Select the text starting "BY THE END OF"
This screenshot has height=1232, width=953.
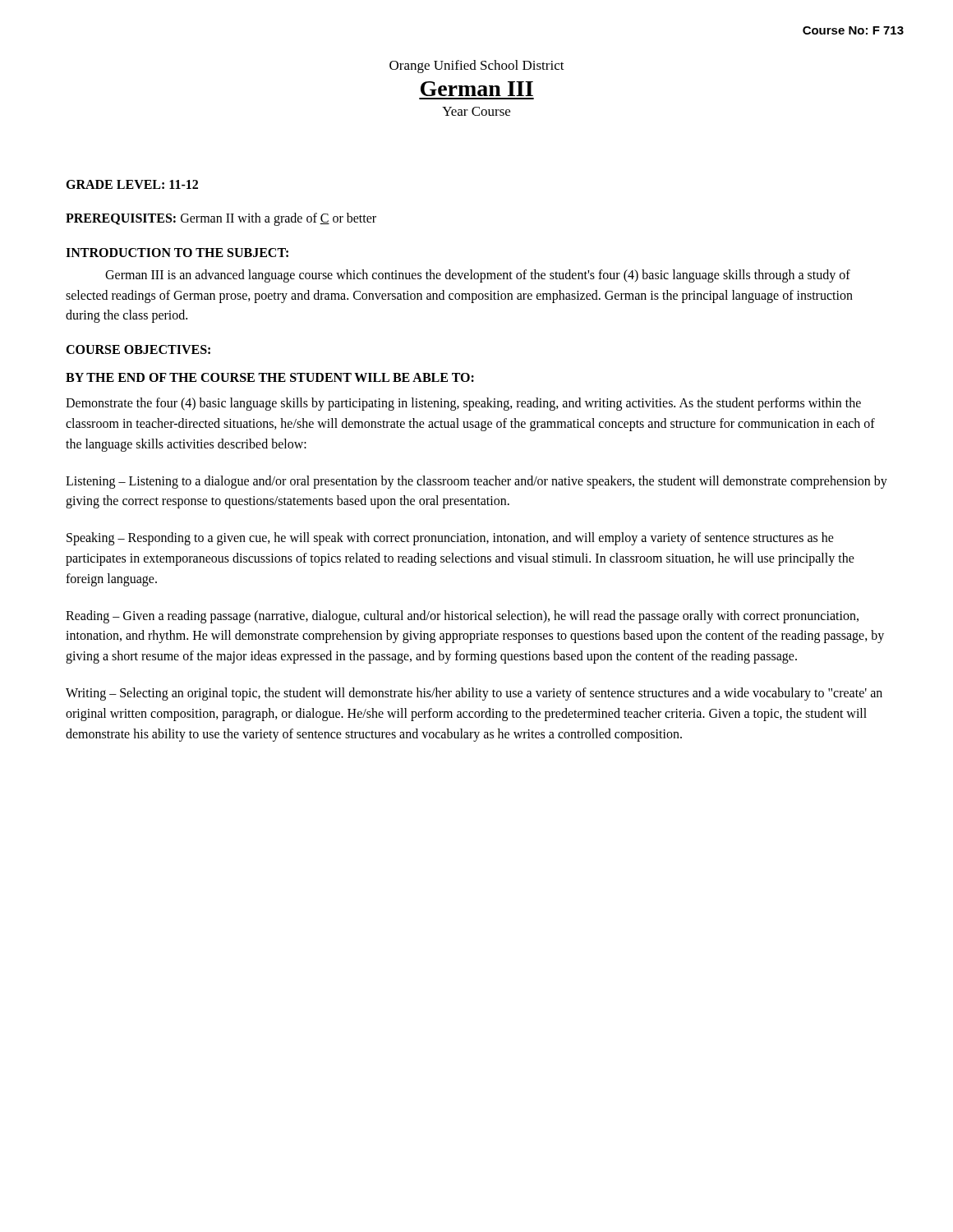click(476, 378)
